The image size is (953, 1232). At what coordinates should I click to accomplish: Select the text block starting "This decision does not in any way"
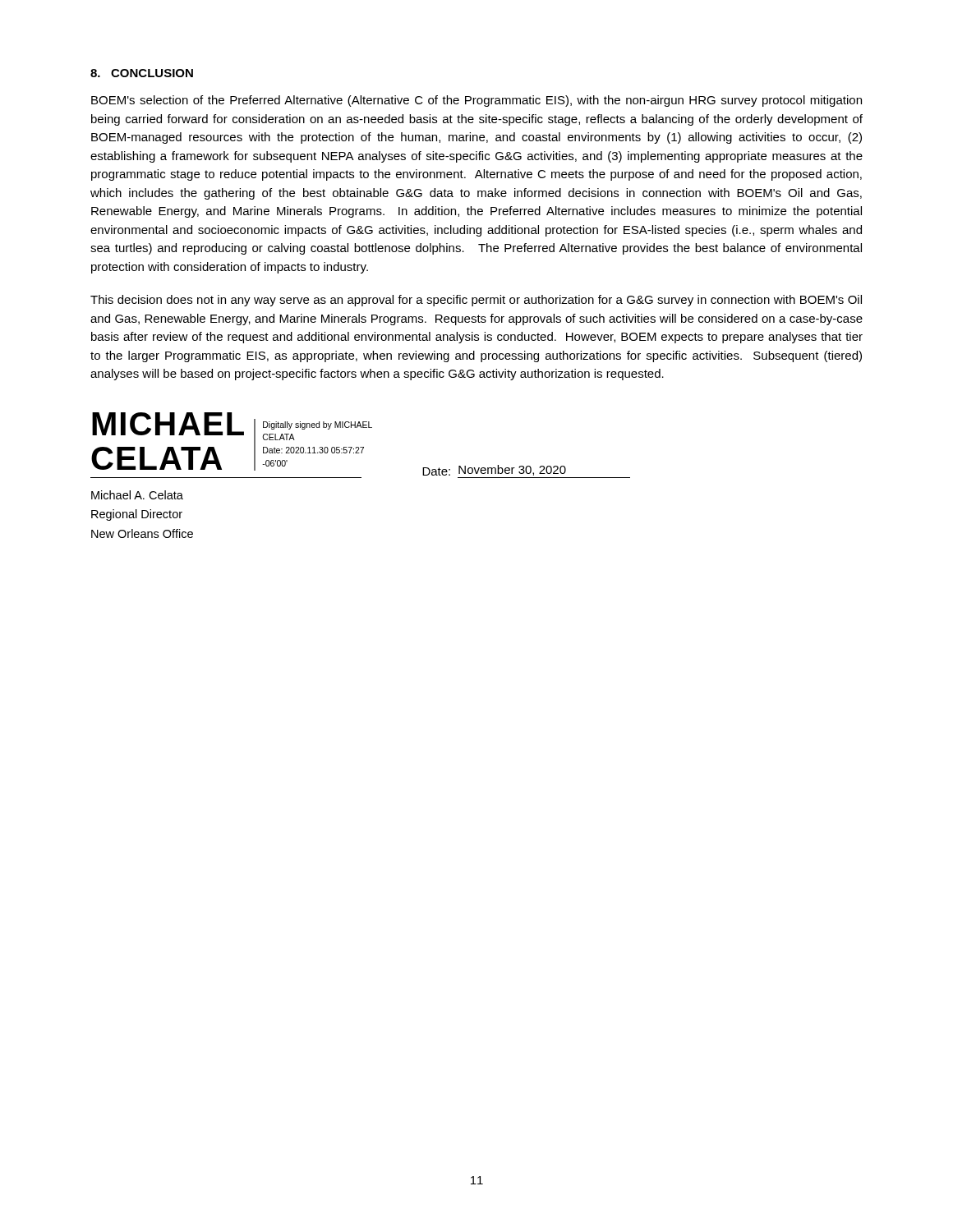pyautogui.click(x=476, y=336)
